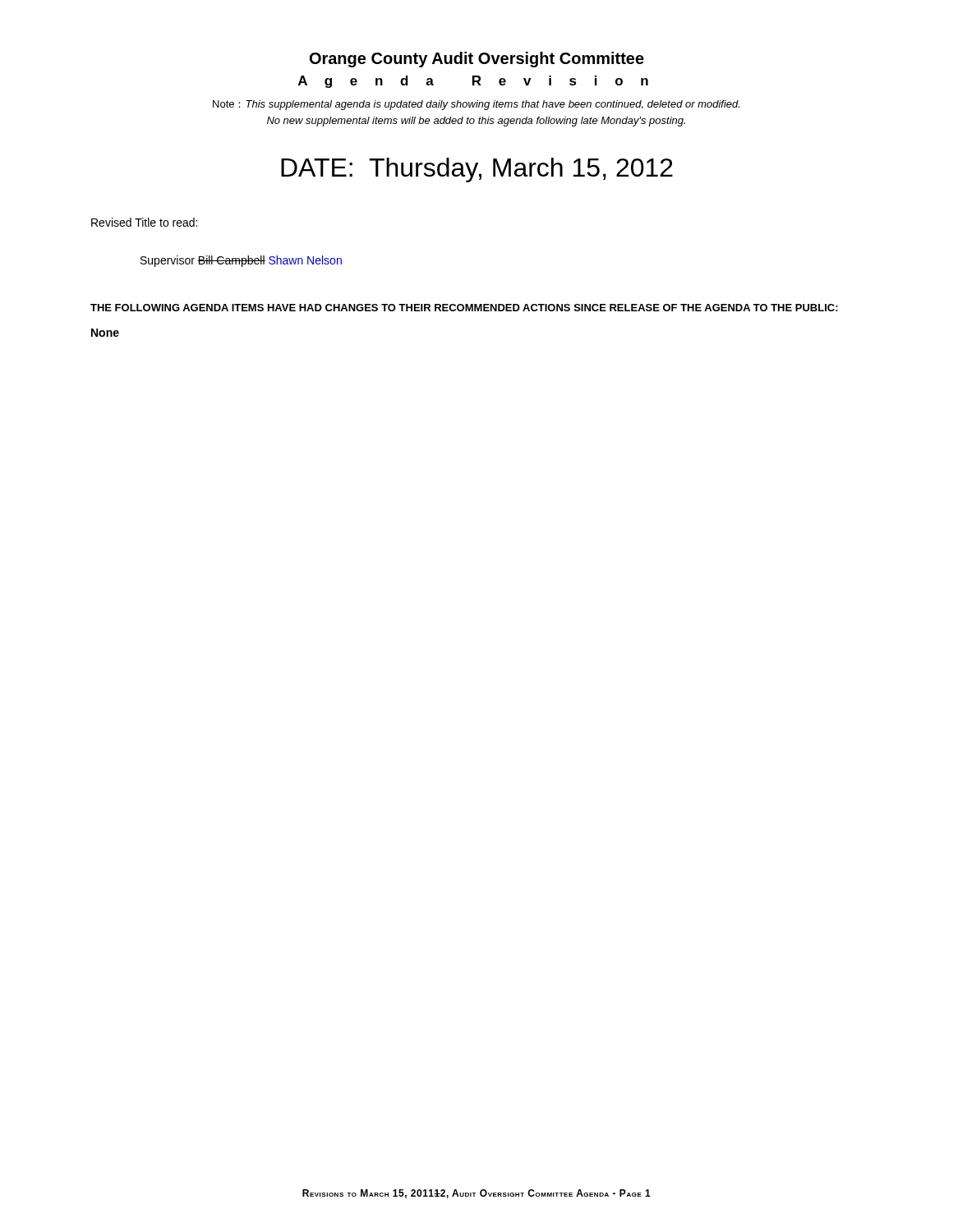Viewport: 953px width, 1232px height.
Task: Locate the title that reads "DATE: Thursday, March 15,"
Action: (476, 168)
